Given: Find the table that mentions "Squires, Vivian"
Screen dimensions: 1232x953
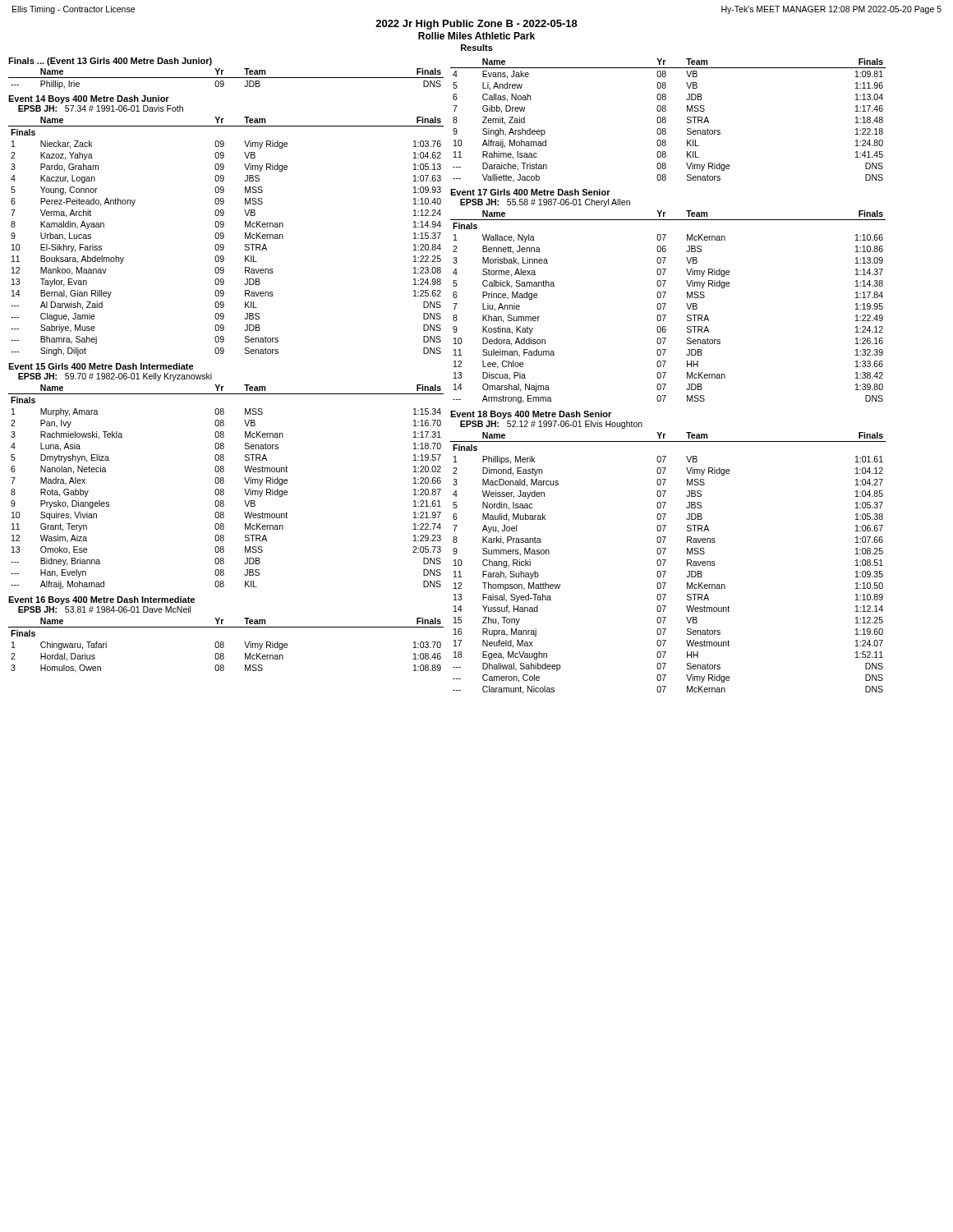Looking at the screenshot, I should (x=226, y=486).
